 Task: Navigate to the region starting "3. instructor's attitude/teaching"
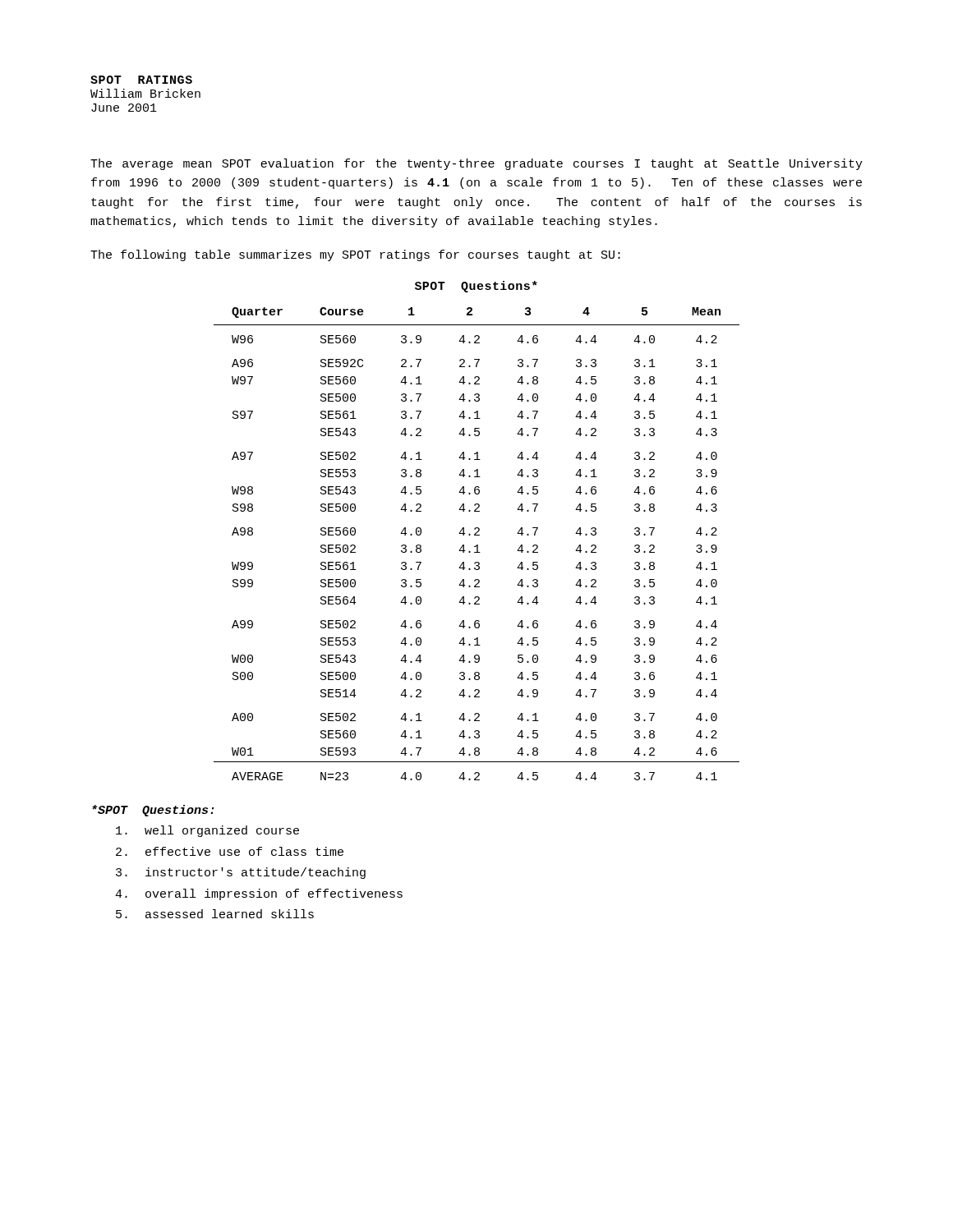coord(241,874)
